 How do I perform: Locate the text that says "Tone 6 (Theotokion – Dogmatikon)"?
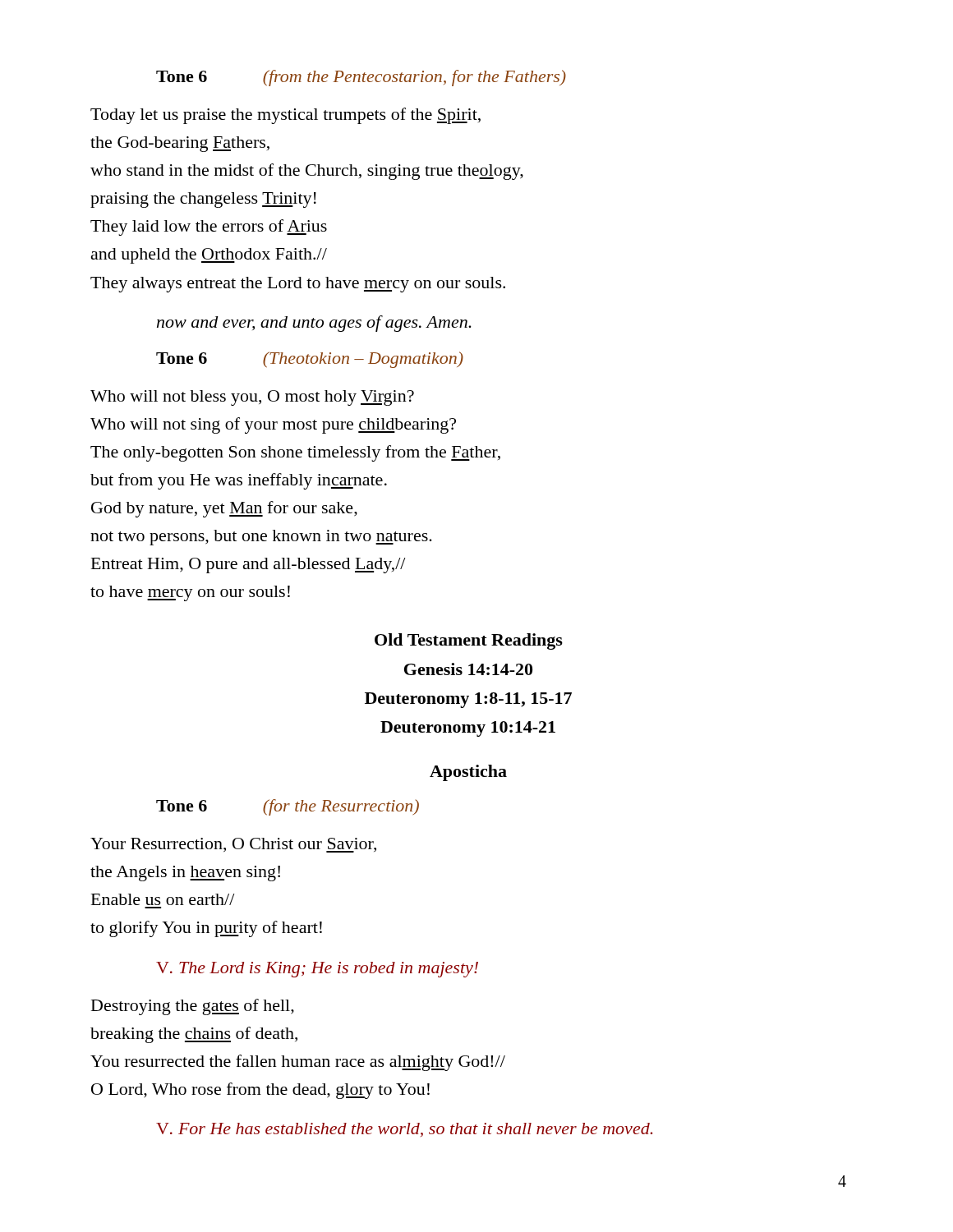(x=310, y=357)
